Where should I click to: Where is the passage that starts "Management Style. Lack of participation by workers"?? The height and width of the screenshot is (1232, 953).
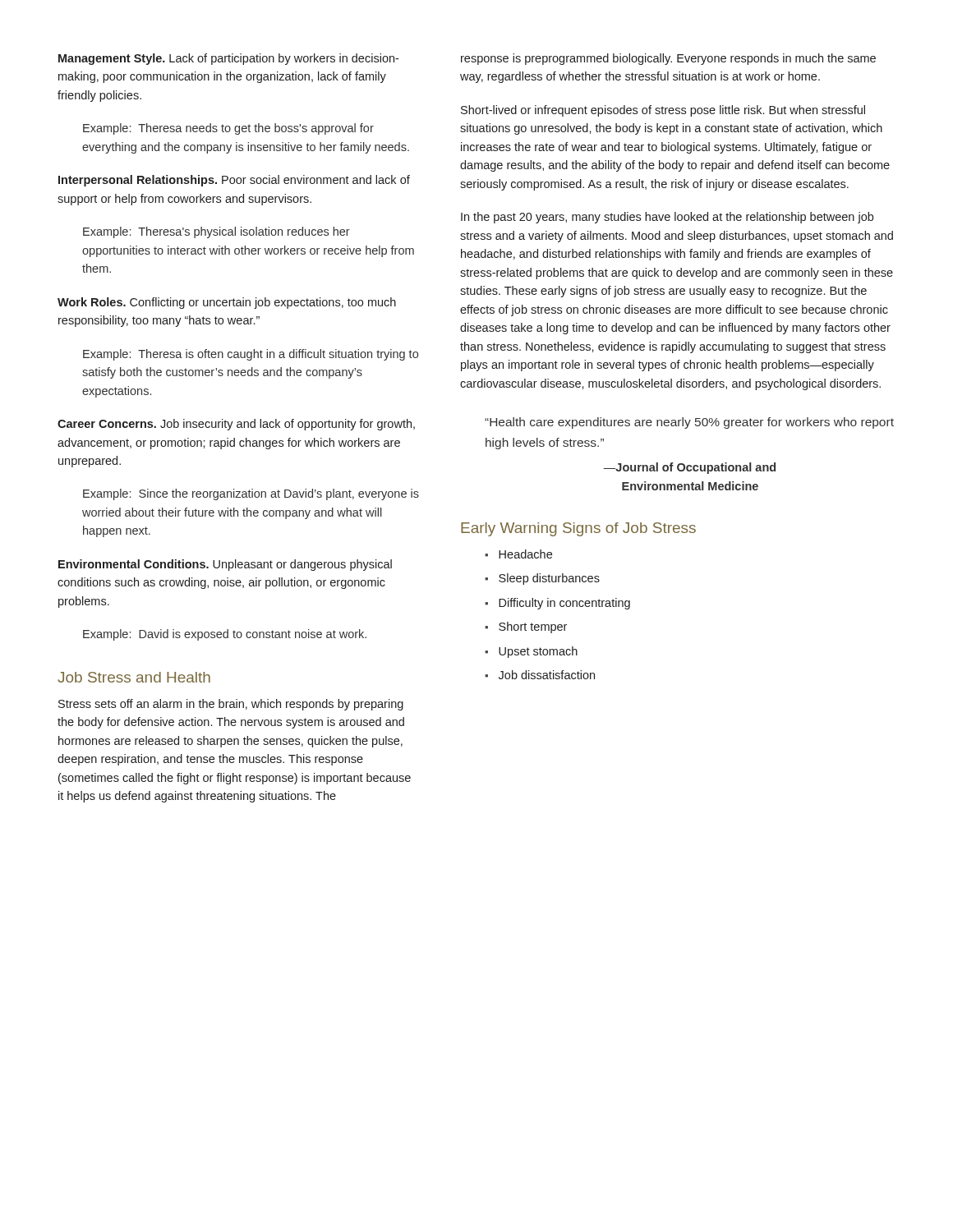[x=228, y=77]
